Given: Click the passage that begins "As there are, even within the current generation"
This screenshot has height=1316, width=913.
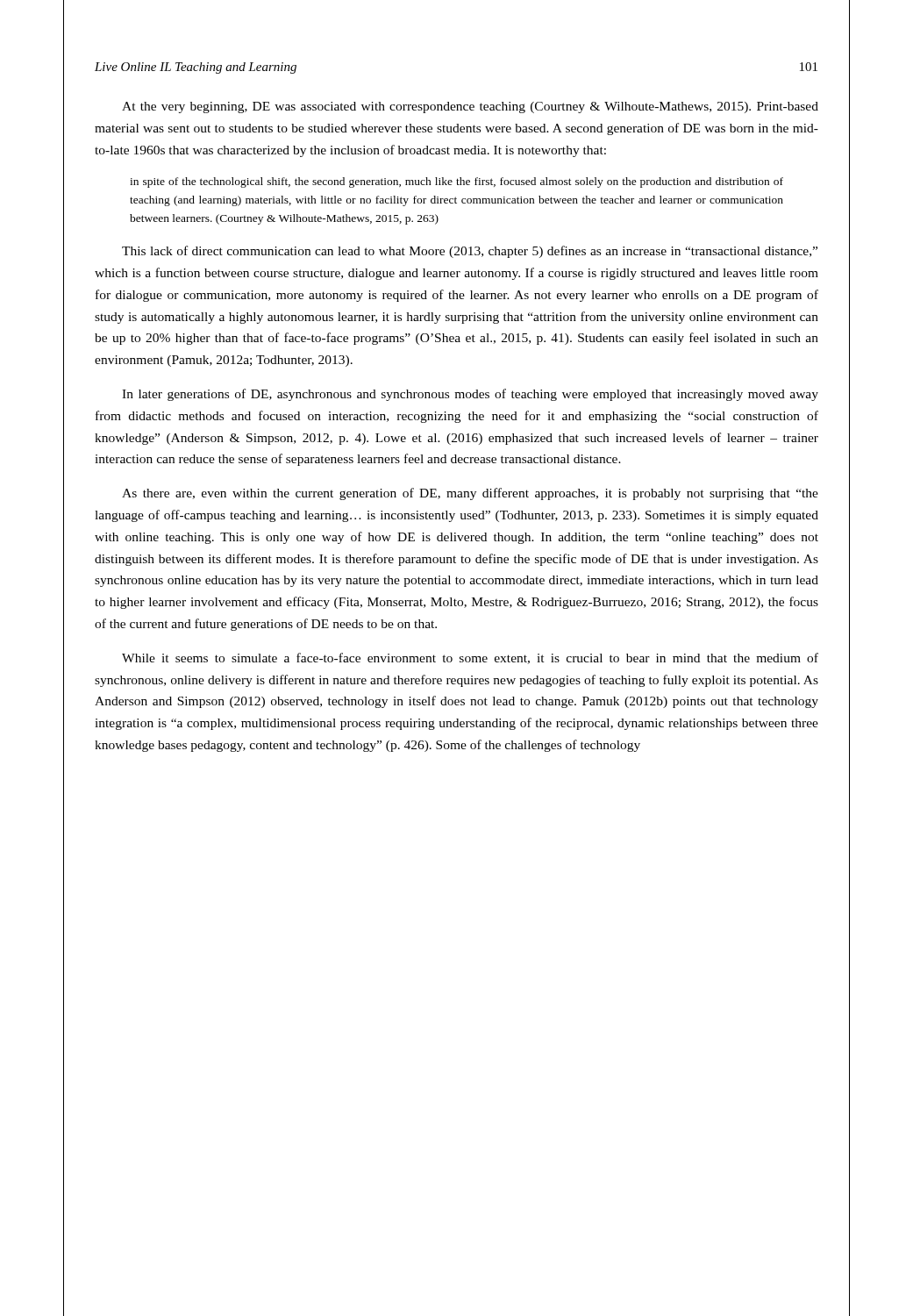Looking at the screenshot, I should point(456,558).
